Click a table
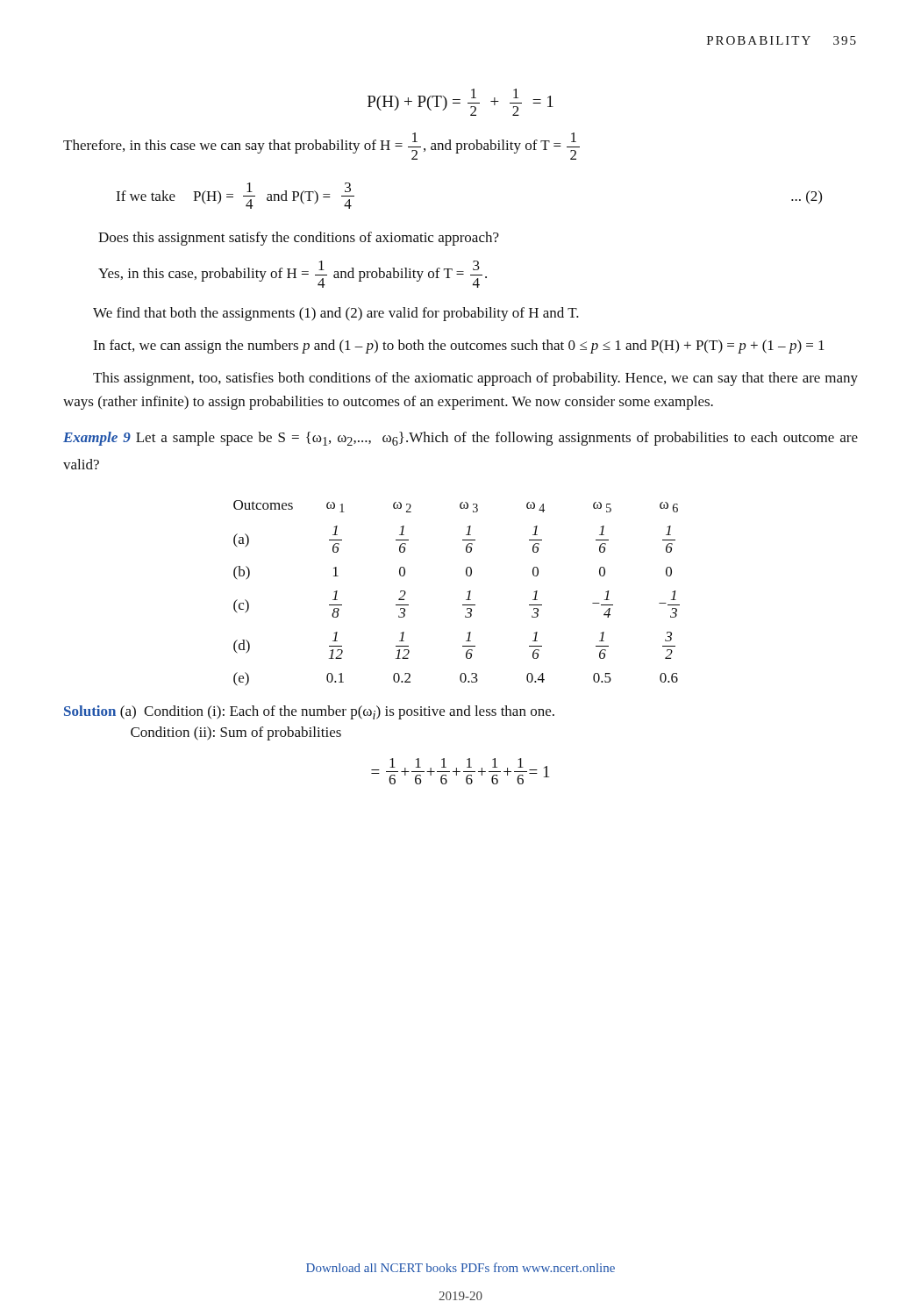The image size is (921, 1316). 460,591
